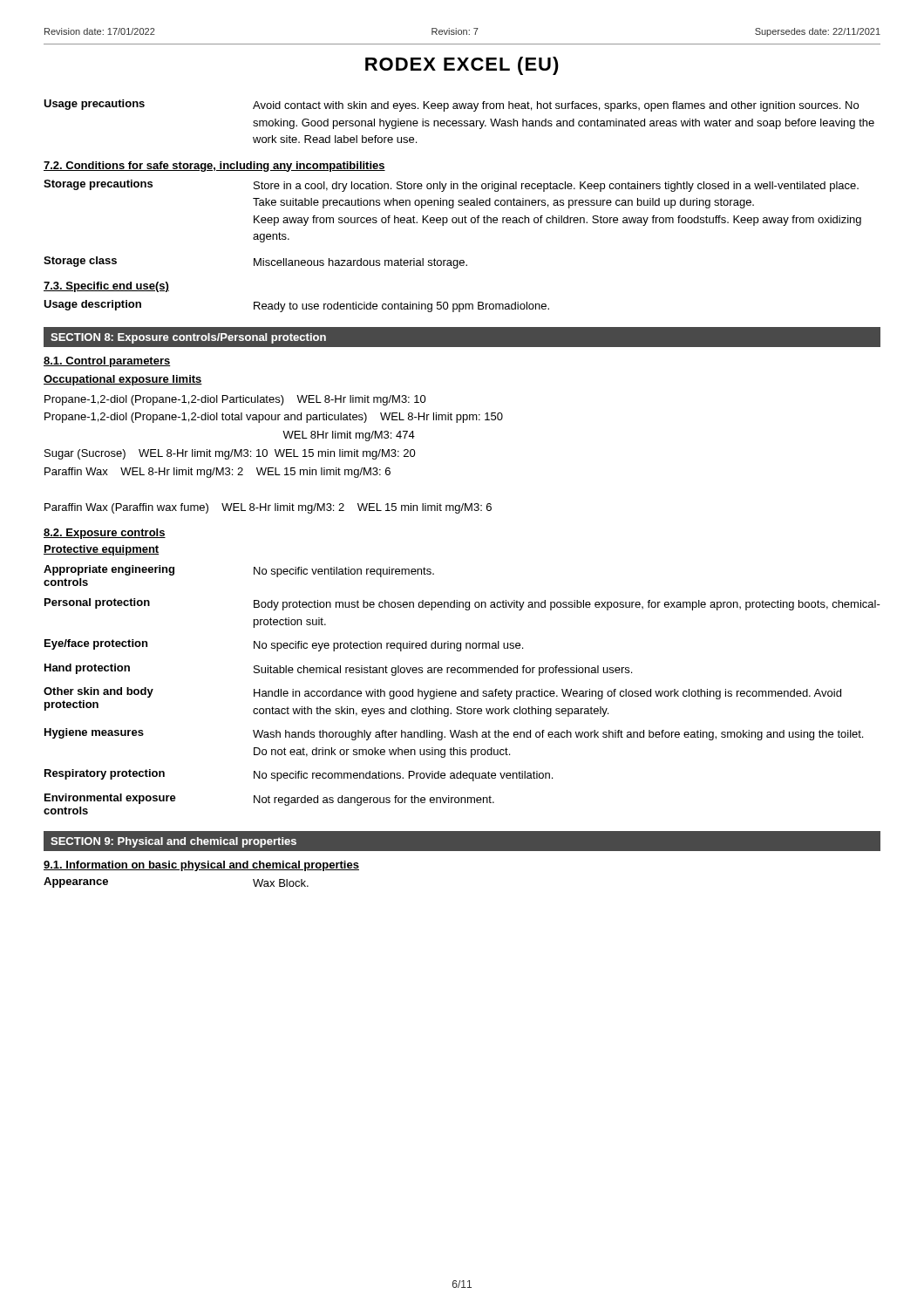The image size is (924, 1308).
Task: Select the section header that says "9.1. Information on basic physical and"
Action: coord(201,864)
